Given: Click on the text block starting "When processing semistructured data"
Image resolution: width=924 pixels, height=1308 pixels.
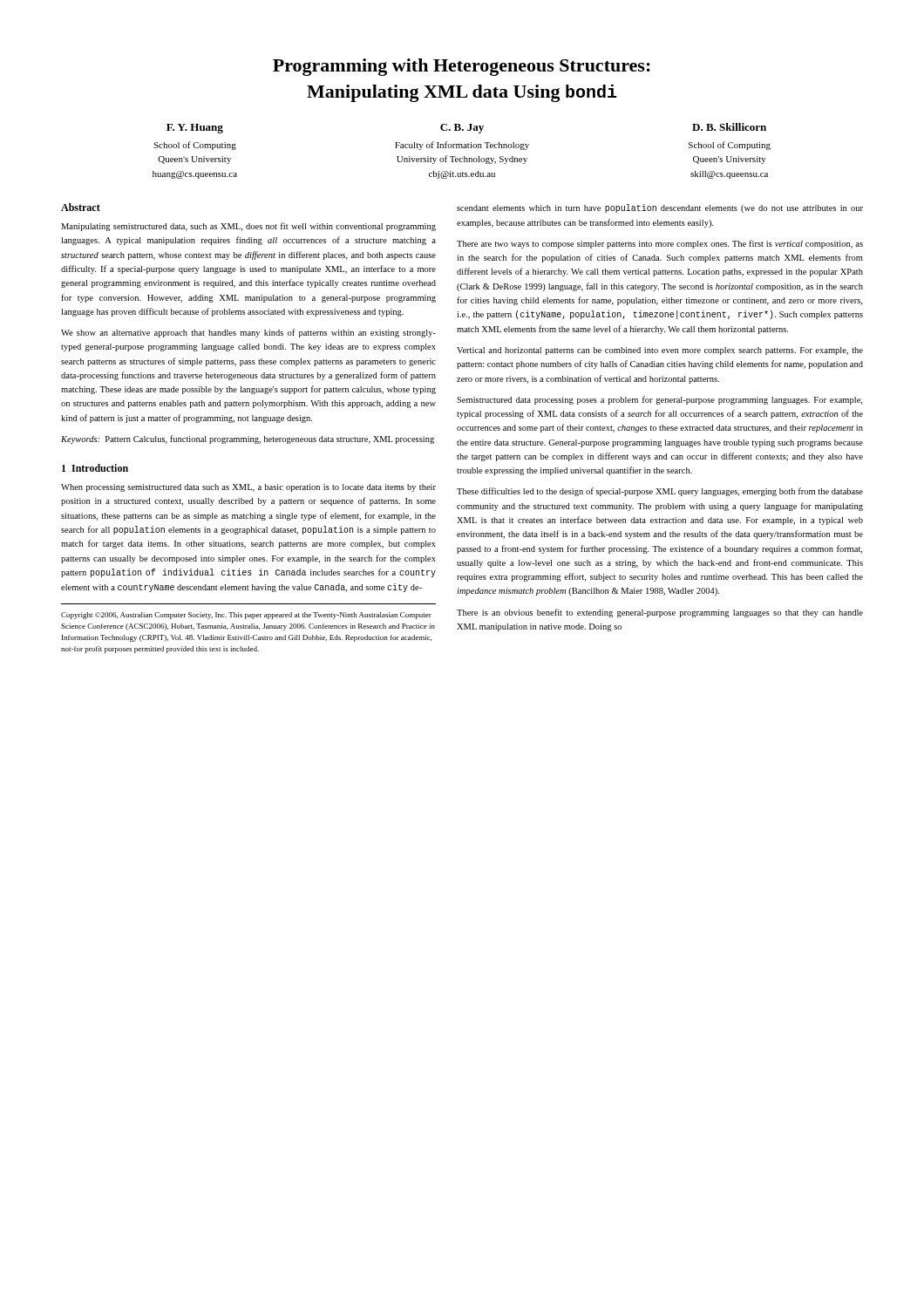Looking at the screenshot, I should (248, 537).
